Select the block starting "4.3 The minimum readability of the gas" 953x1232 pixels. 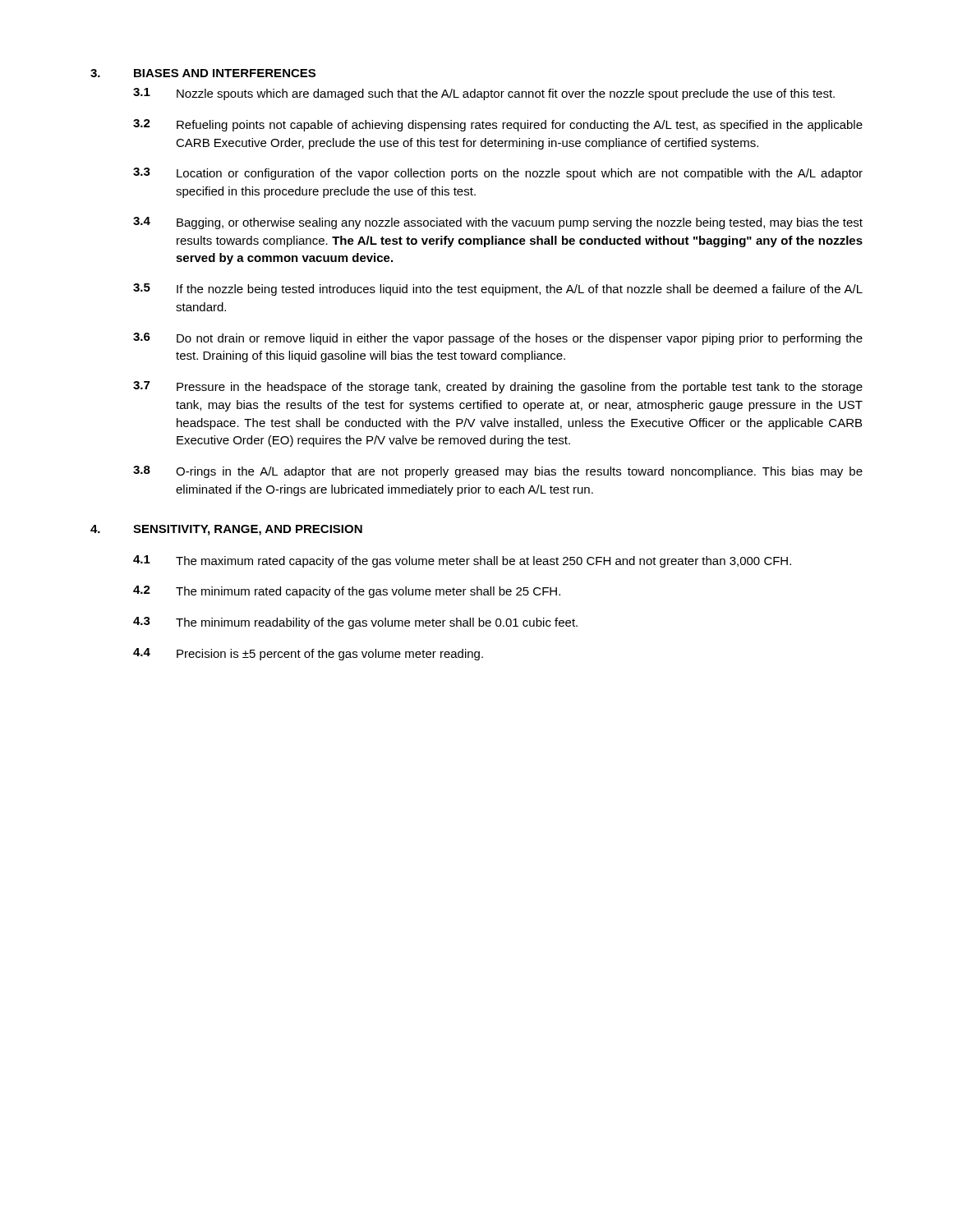tap(498, 622)
